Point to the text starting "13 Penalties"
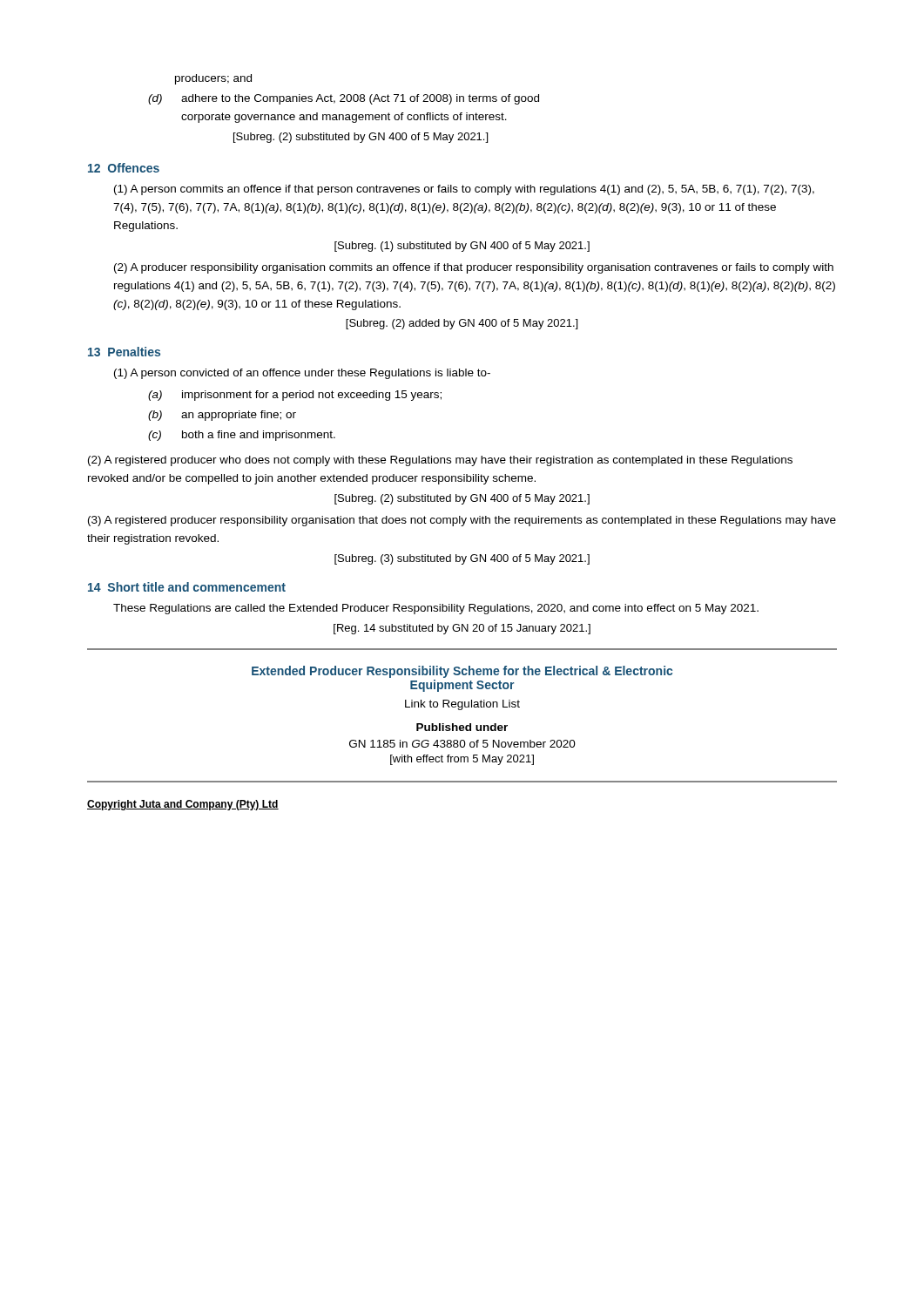The height and width of the screenshot is (1307, 924). click(124, 352)
